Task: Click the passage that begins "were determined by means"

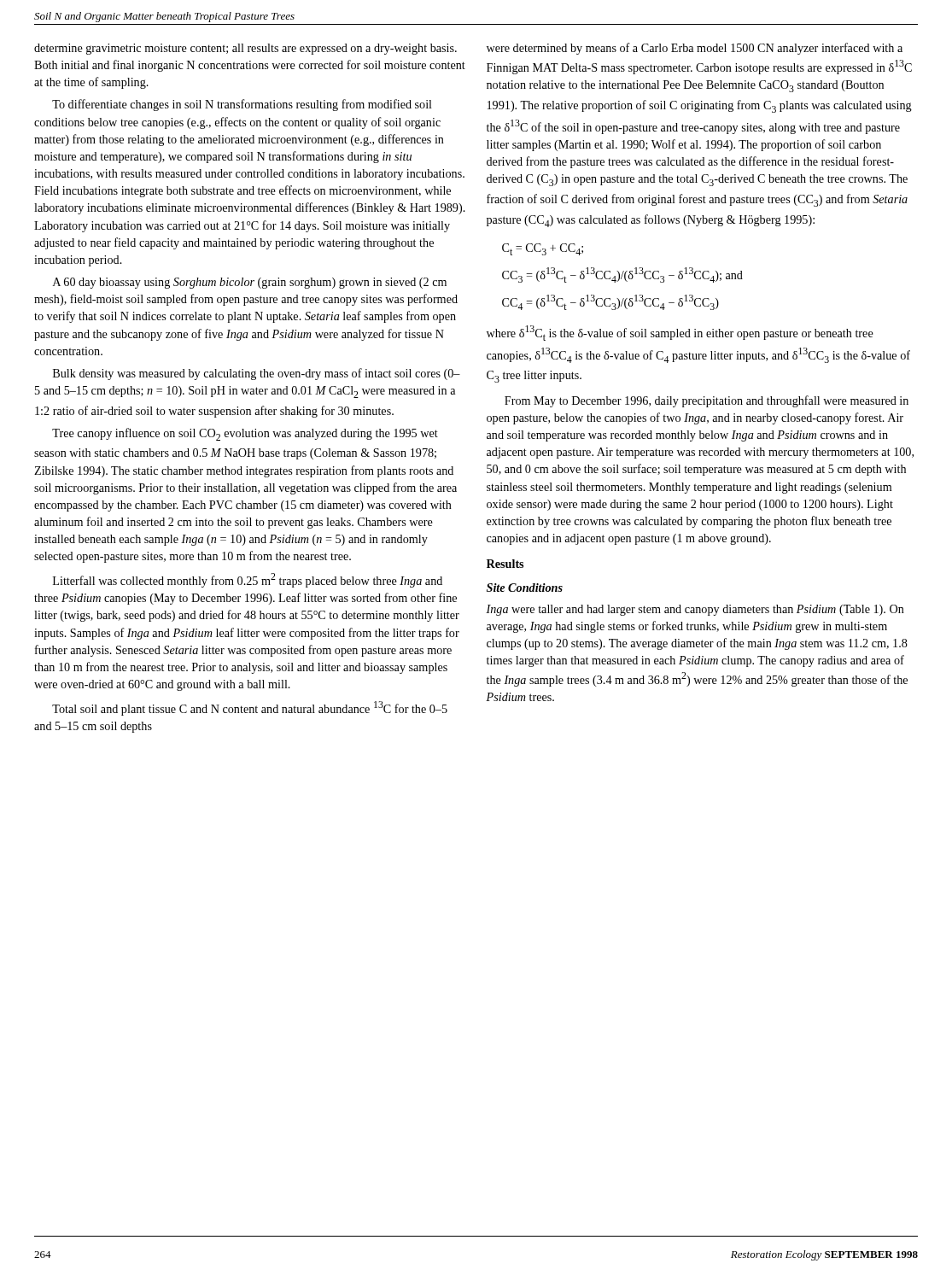Action: point(702,135)
